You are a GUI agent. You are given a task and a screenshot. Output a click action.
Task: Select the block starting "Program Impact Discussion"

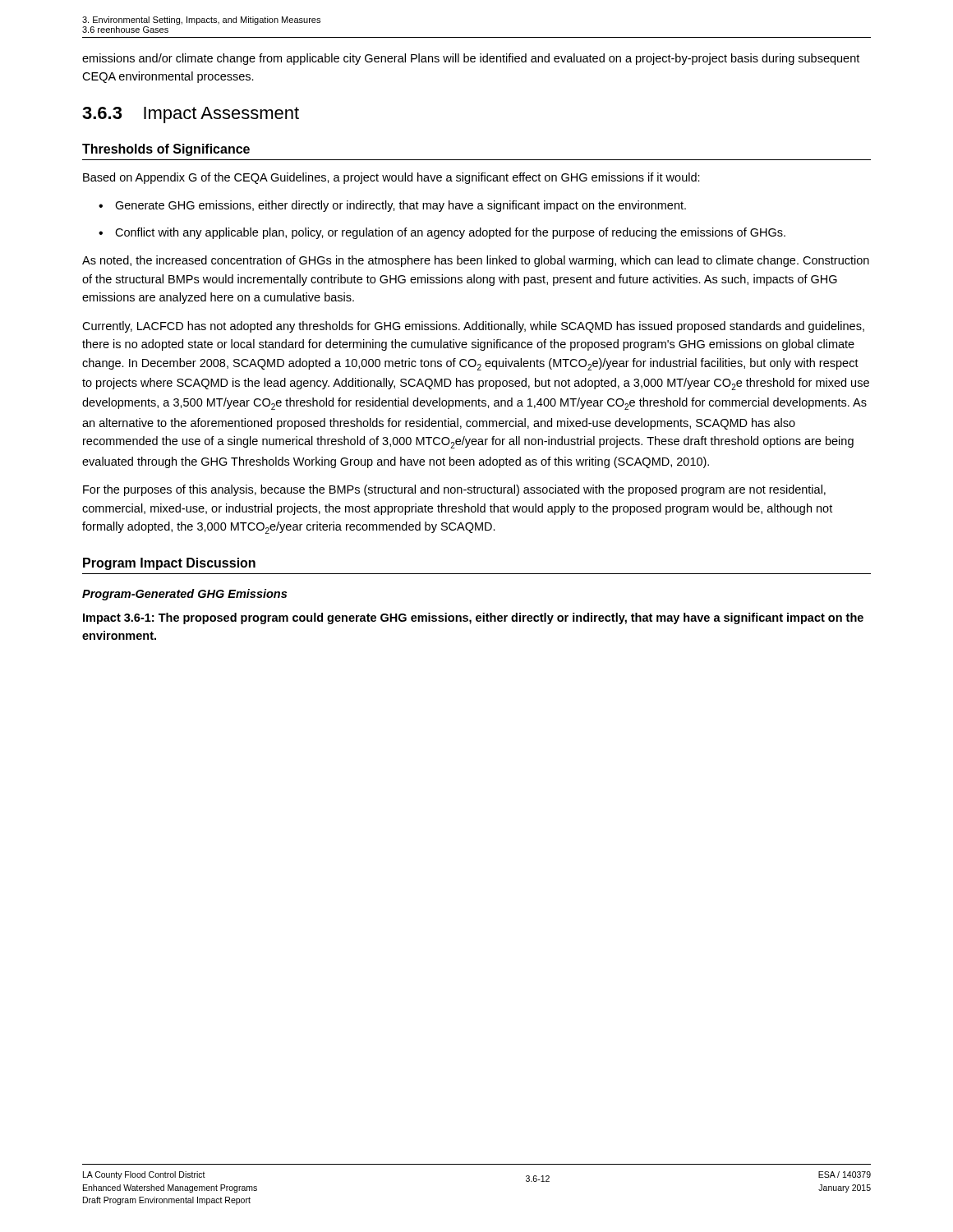pyautogui.click(x=476, y=565)
